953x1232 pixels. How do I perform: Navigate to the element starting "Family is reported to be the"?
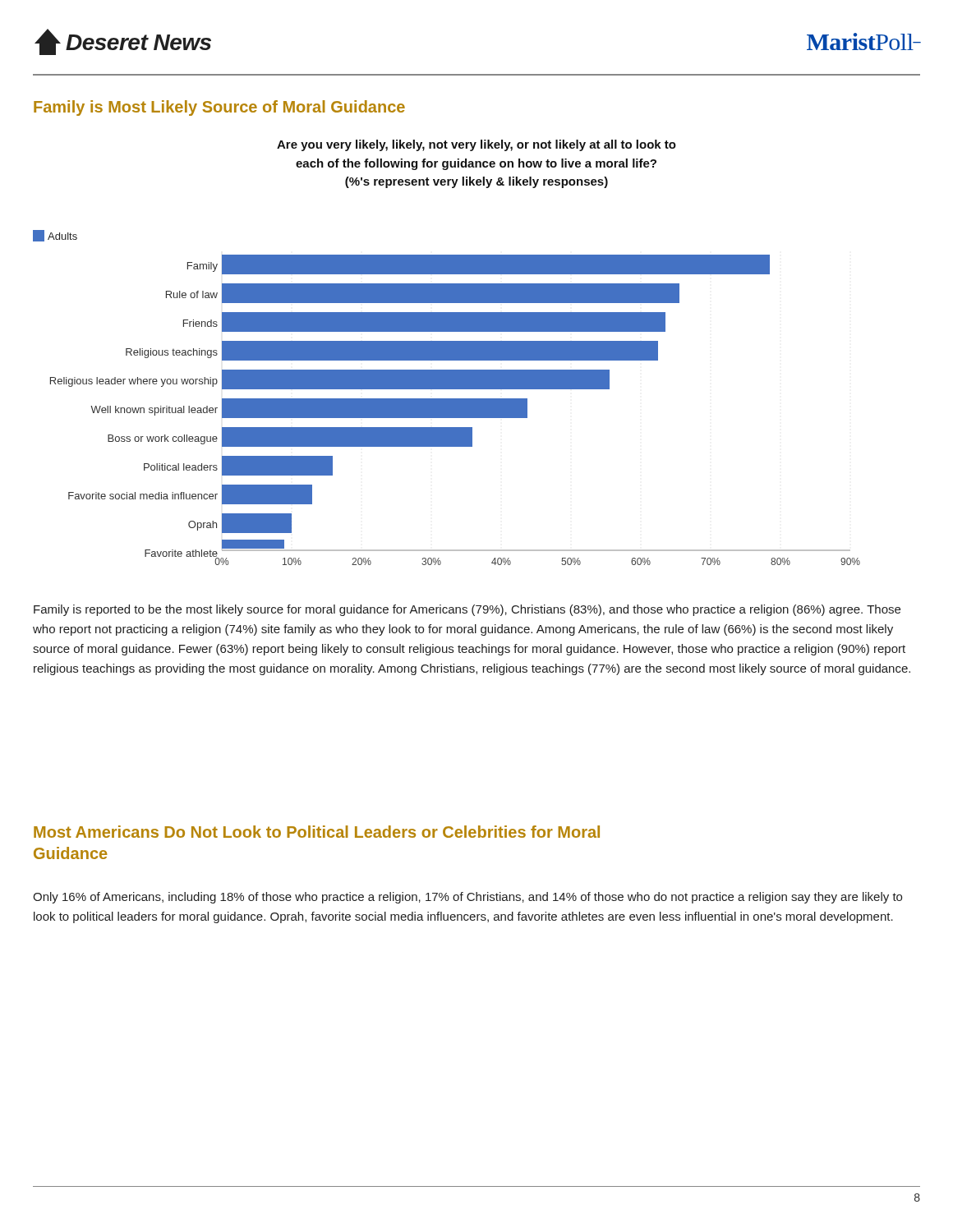tap(472, 639)
